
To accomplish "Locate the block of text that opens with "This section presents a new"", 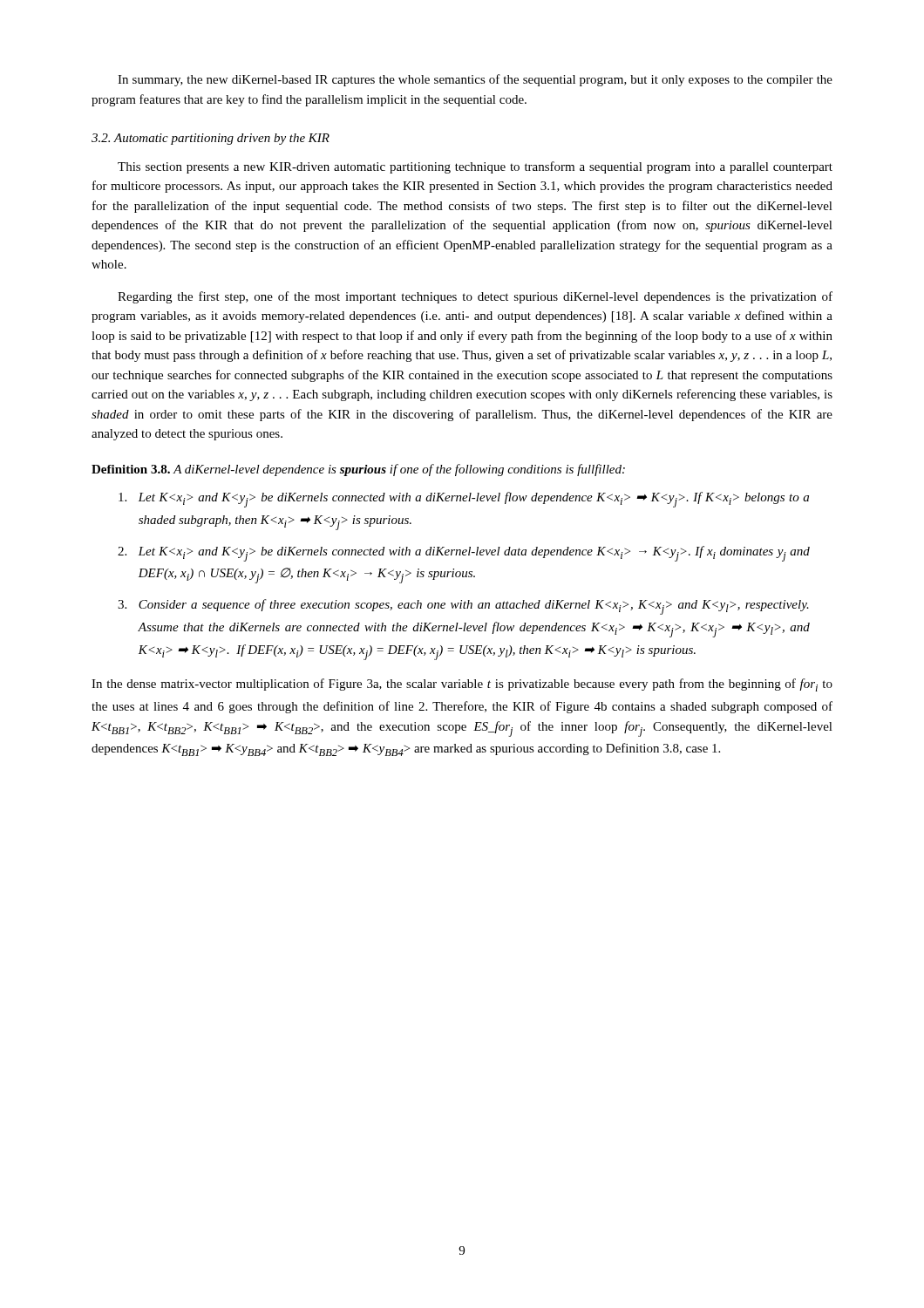I will 462,215.
